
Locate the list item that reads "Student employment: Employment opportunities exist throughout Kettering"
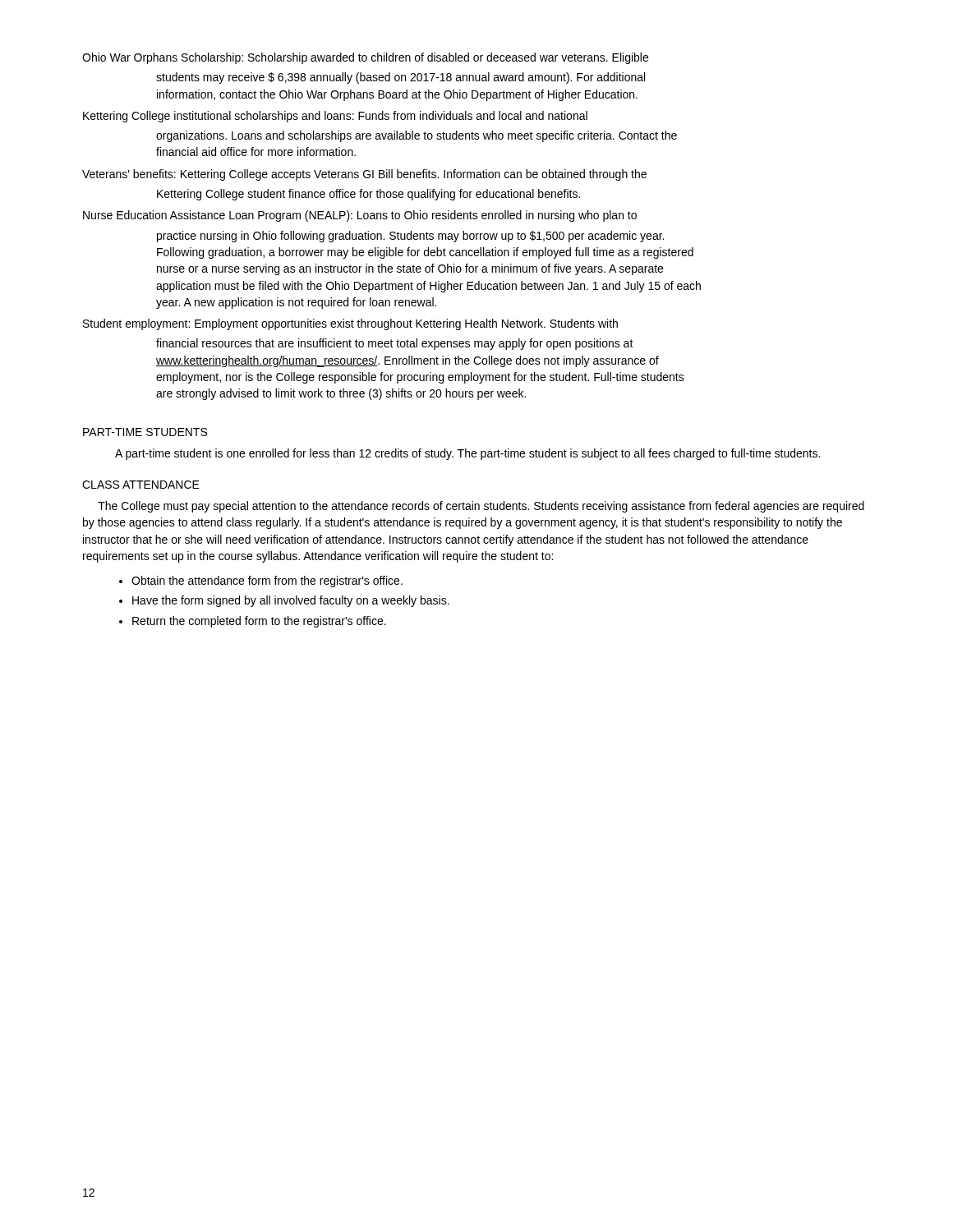pyautogui.click(x=476, y=359)
